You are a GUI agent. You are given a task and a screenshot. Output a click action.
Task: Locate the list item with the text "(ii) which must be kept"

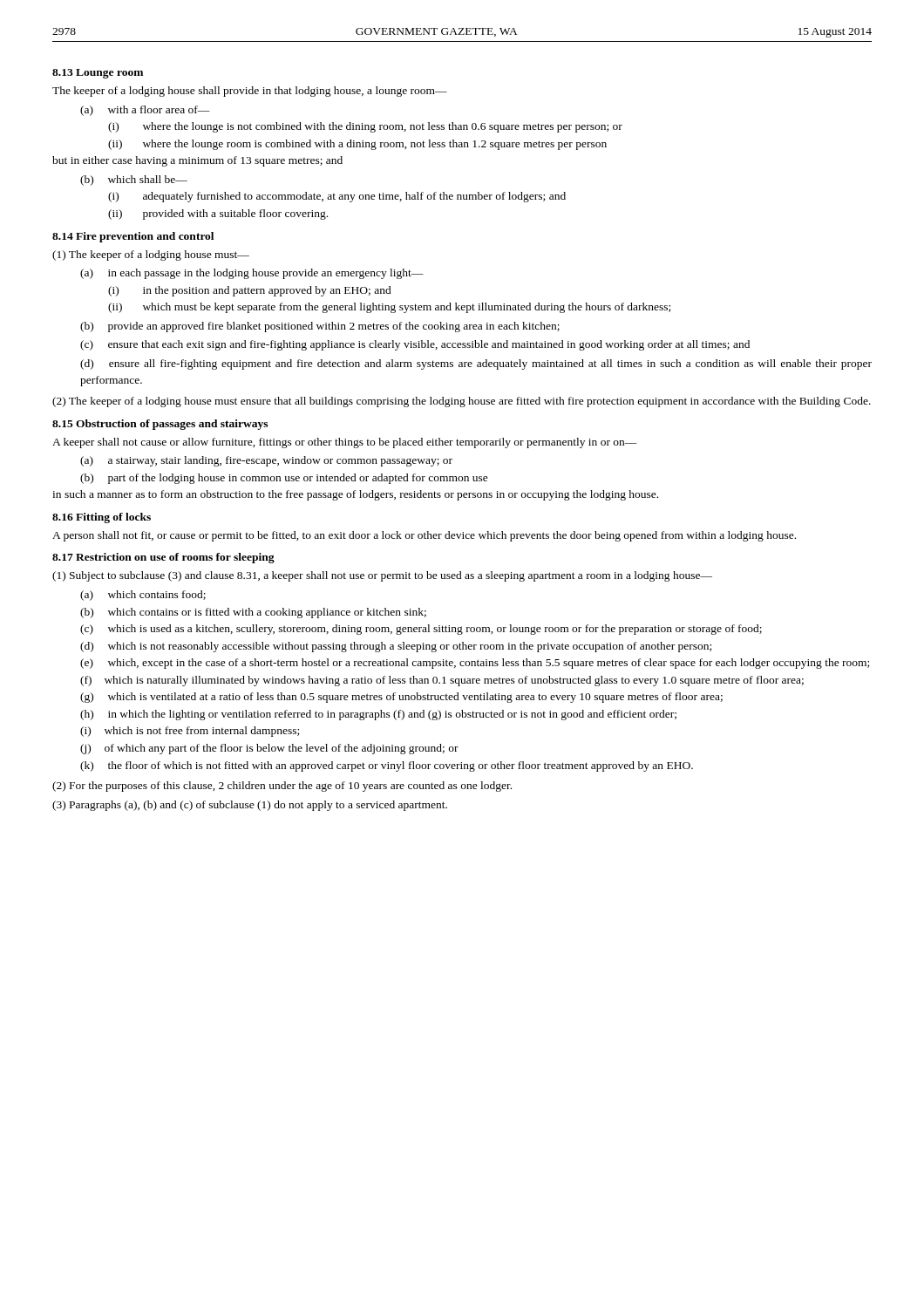(x=390, y=307)
